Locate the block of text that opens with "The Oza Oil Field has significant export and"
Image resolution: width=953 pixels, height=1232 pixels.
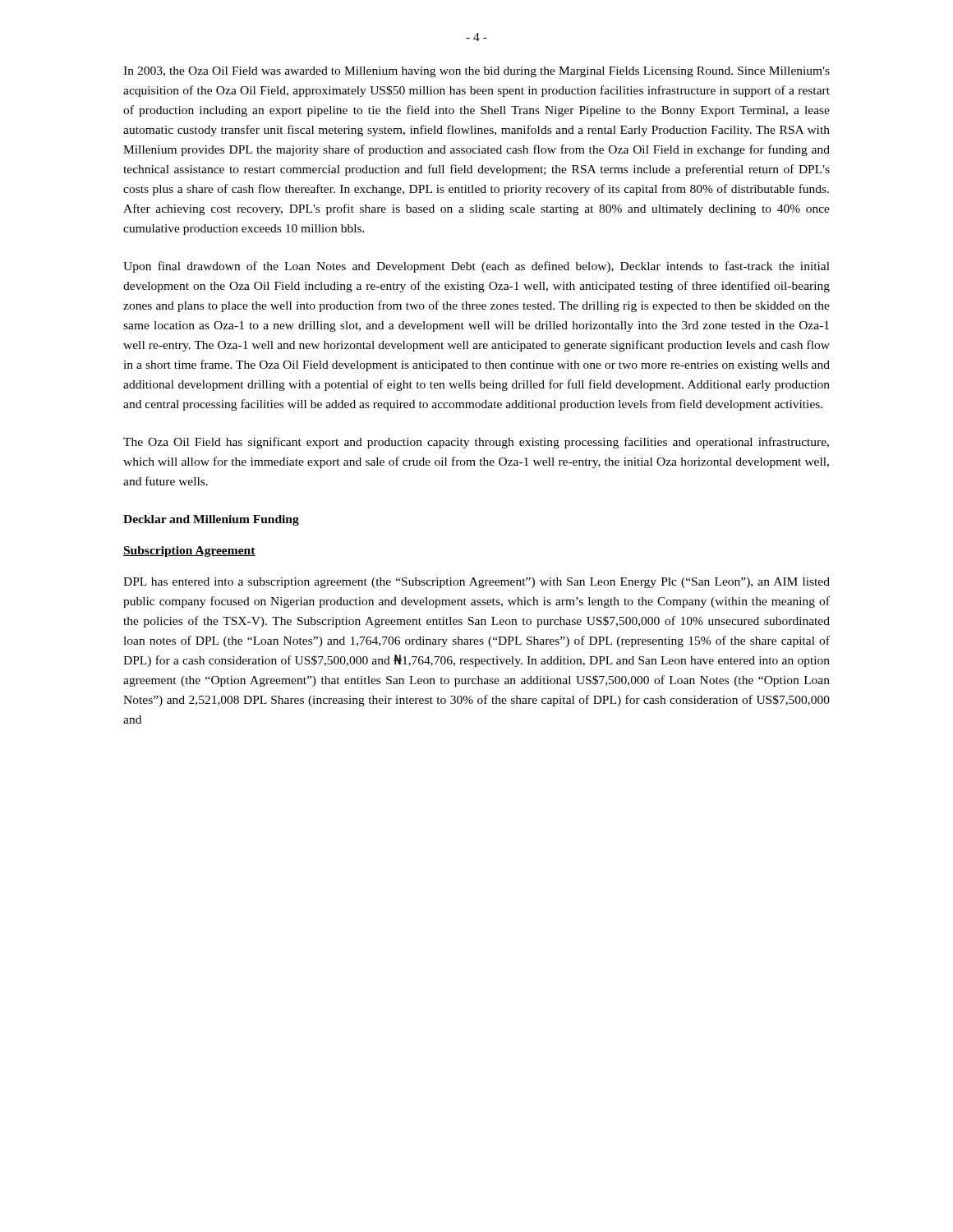[x=476, y=461]
